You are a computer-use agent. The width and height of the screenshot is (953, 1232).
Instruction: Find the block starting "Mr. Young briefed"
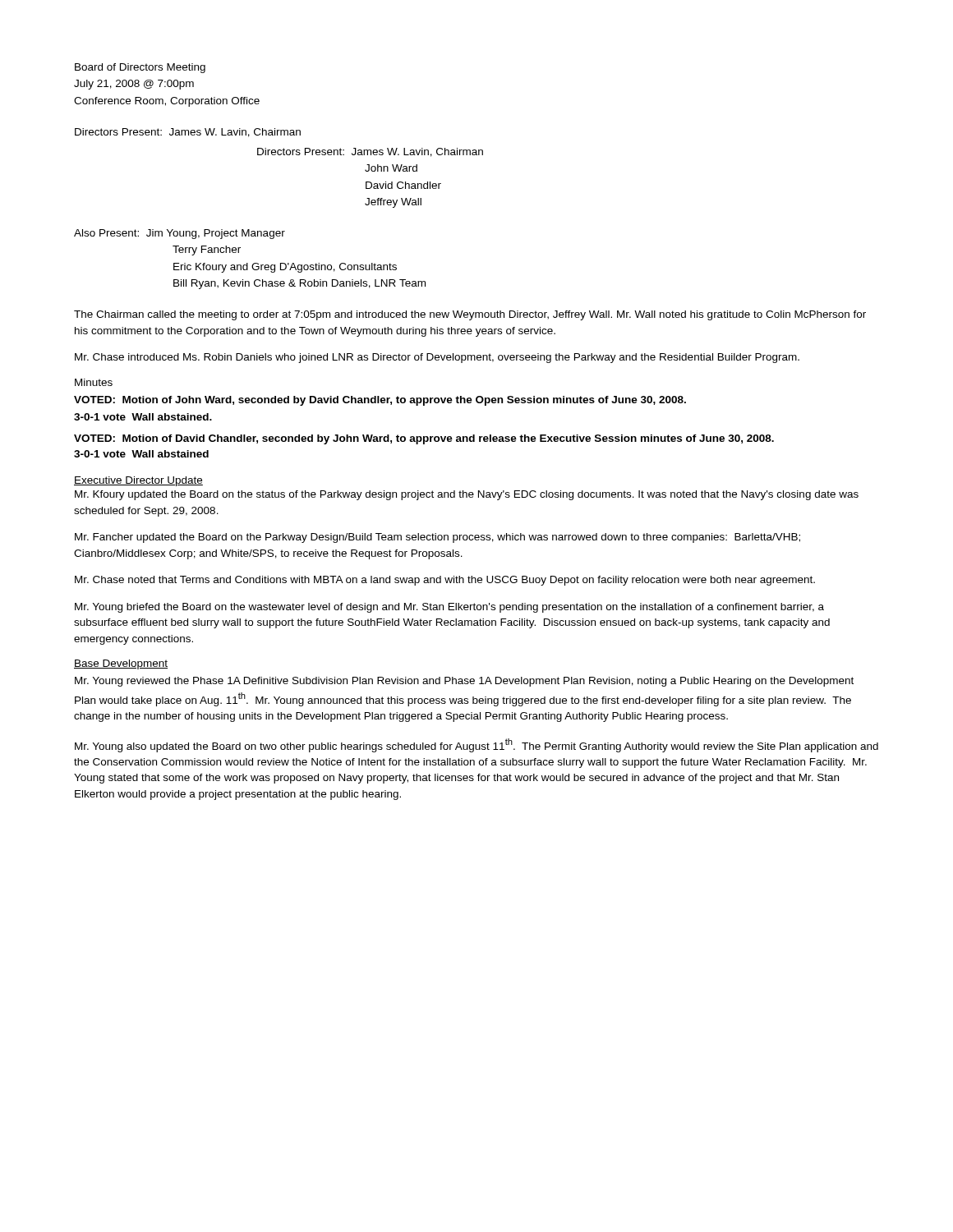[x=452, y=622]
